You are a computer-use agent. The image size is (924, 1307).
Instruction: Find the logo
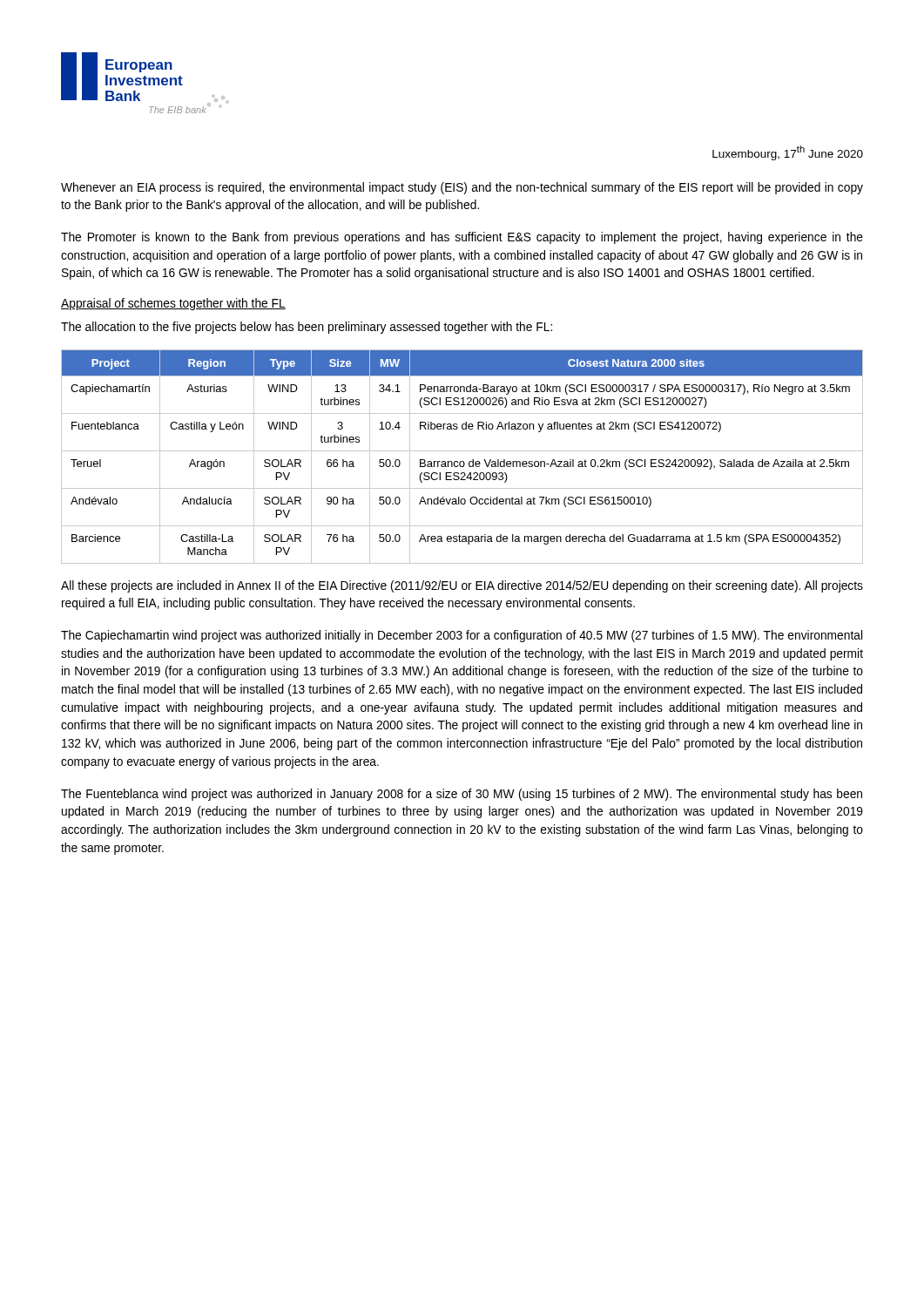(462, 85)
